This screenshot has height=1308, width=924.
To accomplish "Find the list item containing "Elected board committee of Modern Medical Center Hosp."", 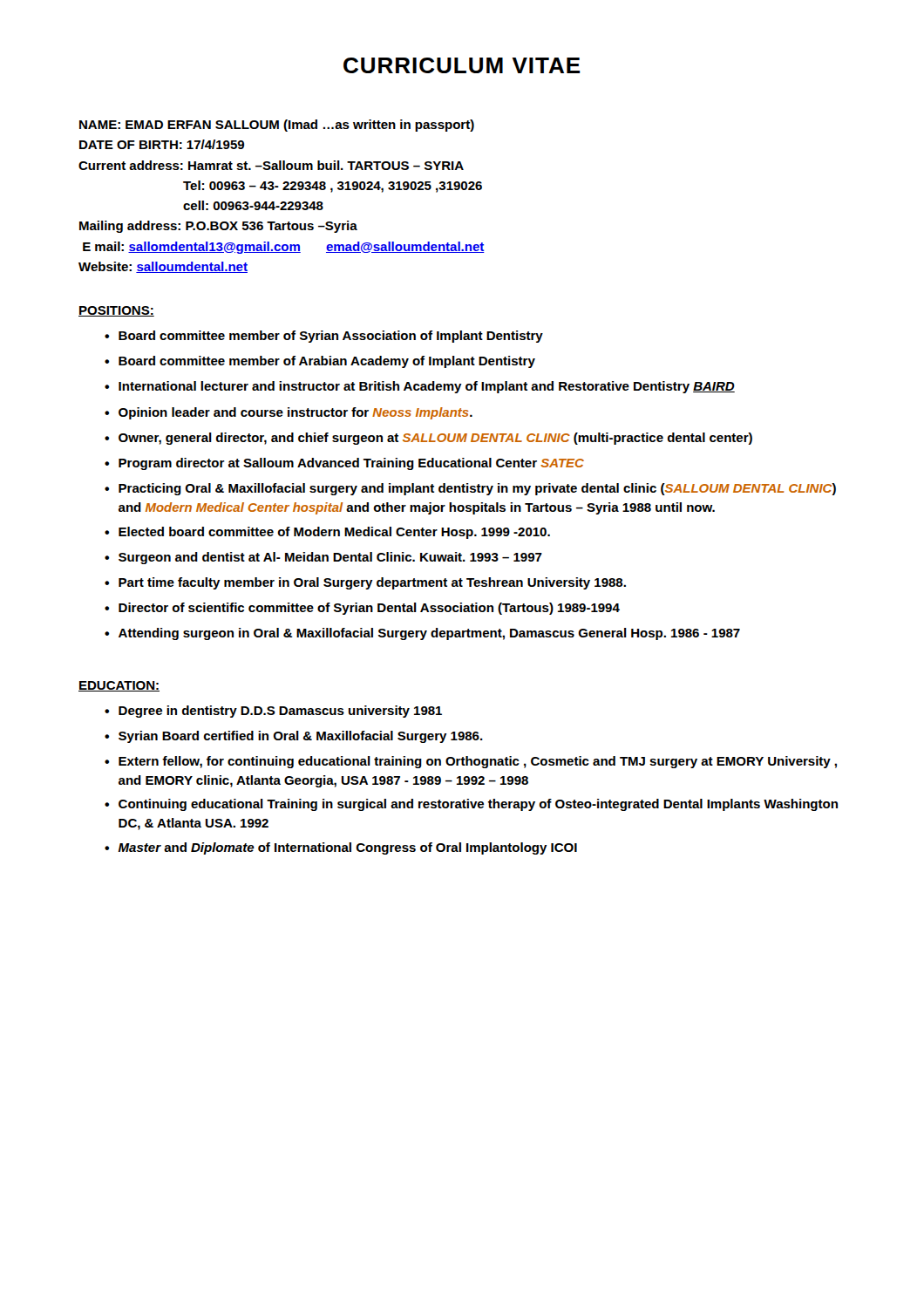I will [x=482, y=532].
